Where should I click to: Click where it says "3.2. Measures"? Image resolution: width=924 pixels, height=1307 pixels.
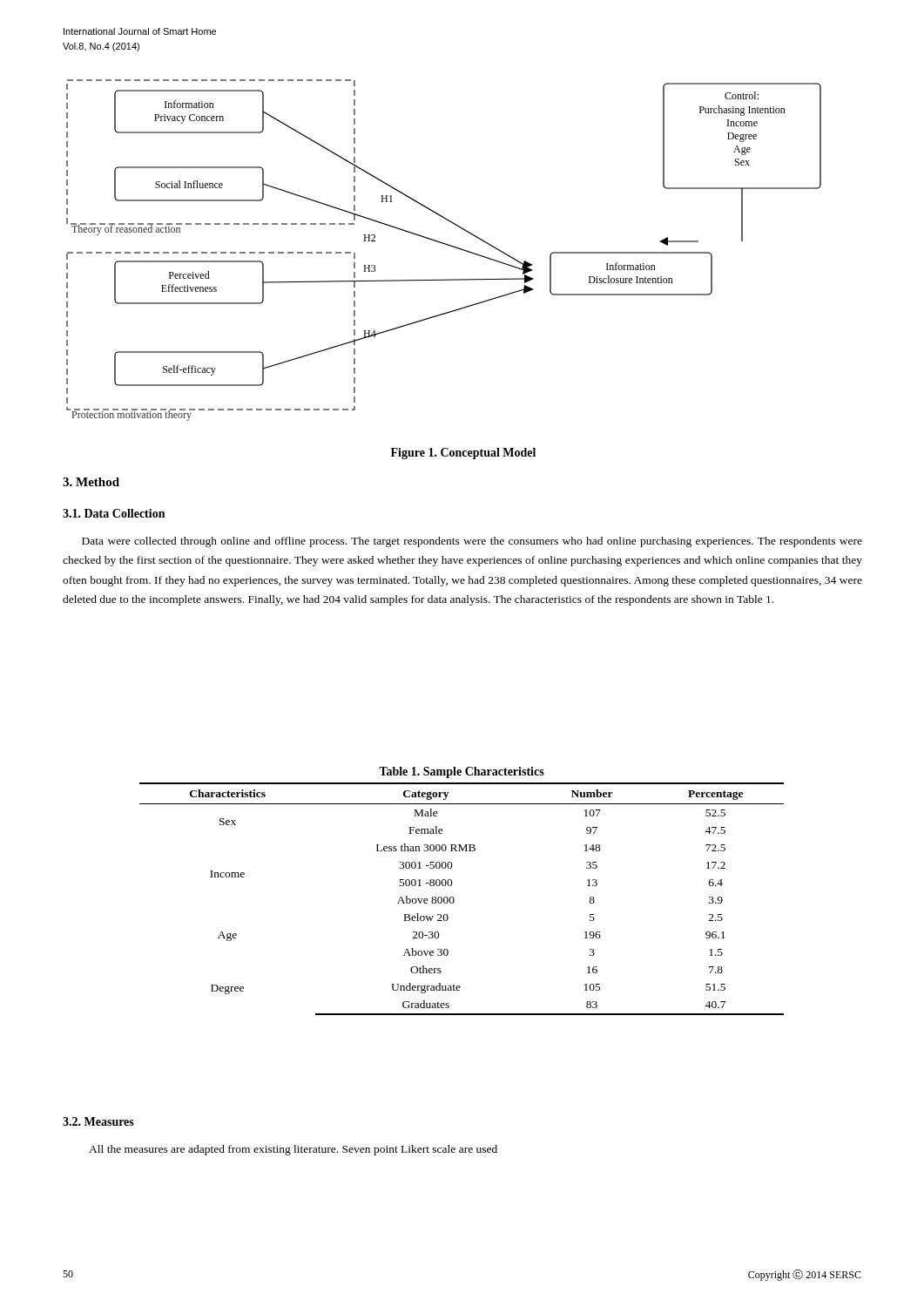click(x=98, y=1122)
